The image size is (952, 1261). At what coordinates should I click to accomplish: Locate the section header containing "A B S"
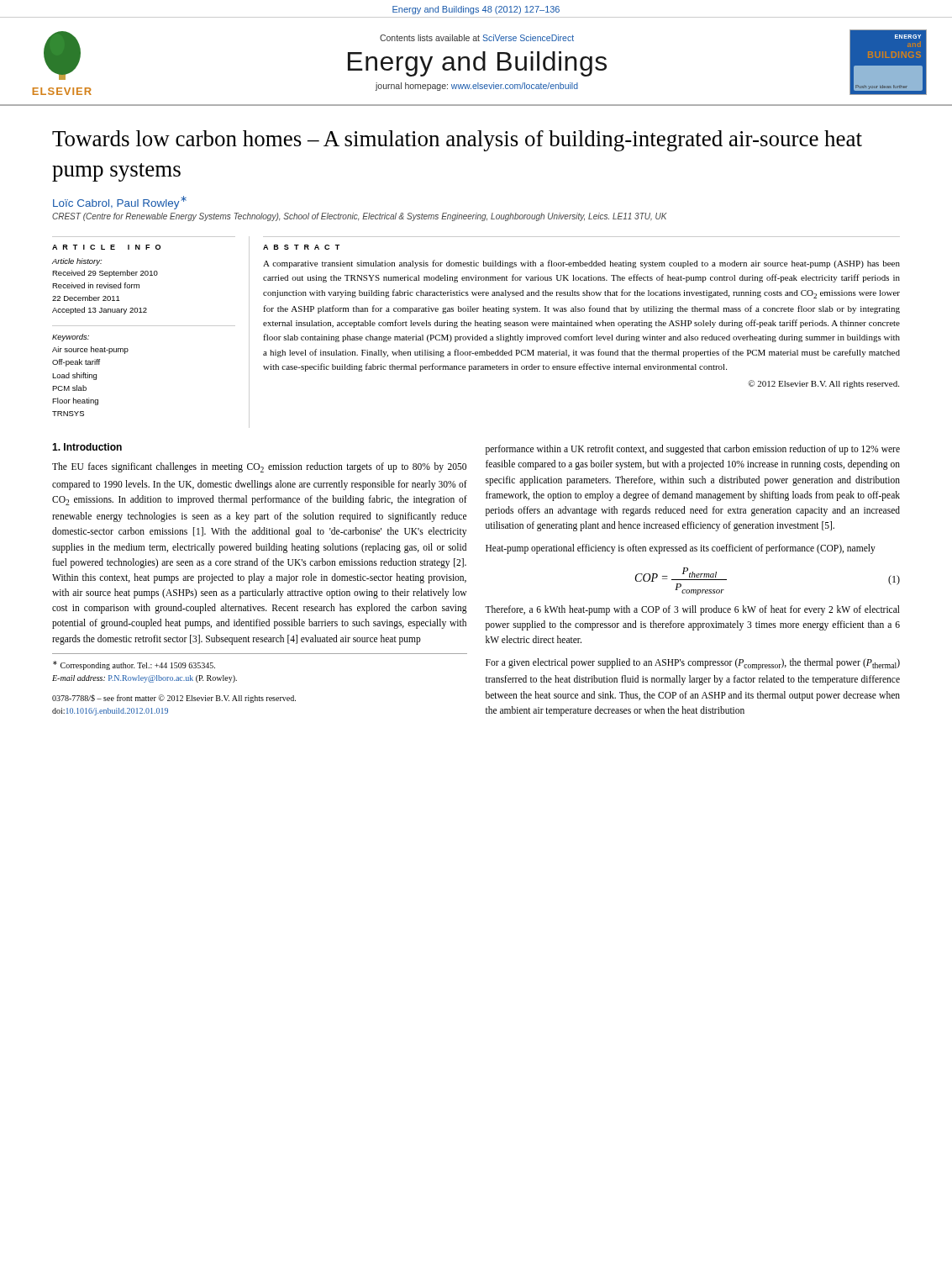302,247
